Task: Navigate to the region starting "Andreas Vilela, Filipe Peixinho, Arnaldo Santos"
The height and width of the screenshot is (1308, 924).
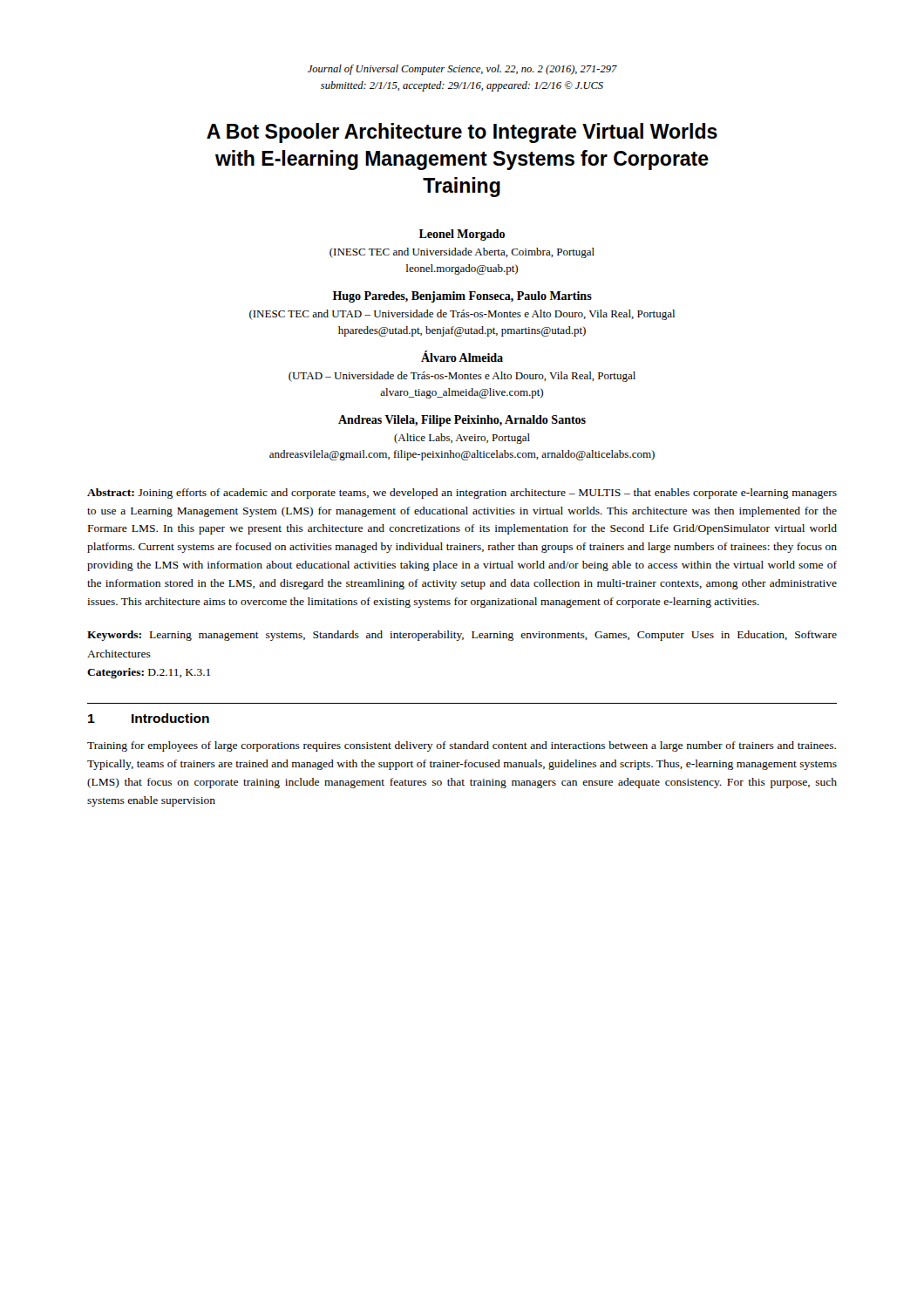Action: [462, 438]
